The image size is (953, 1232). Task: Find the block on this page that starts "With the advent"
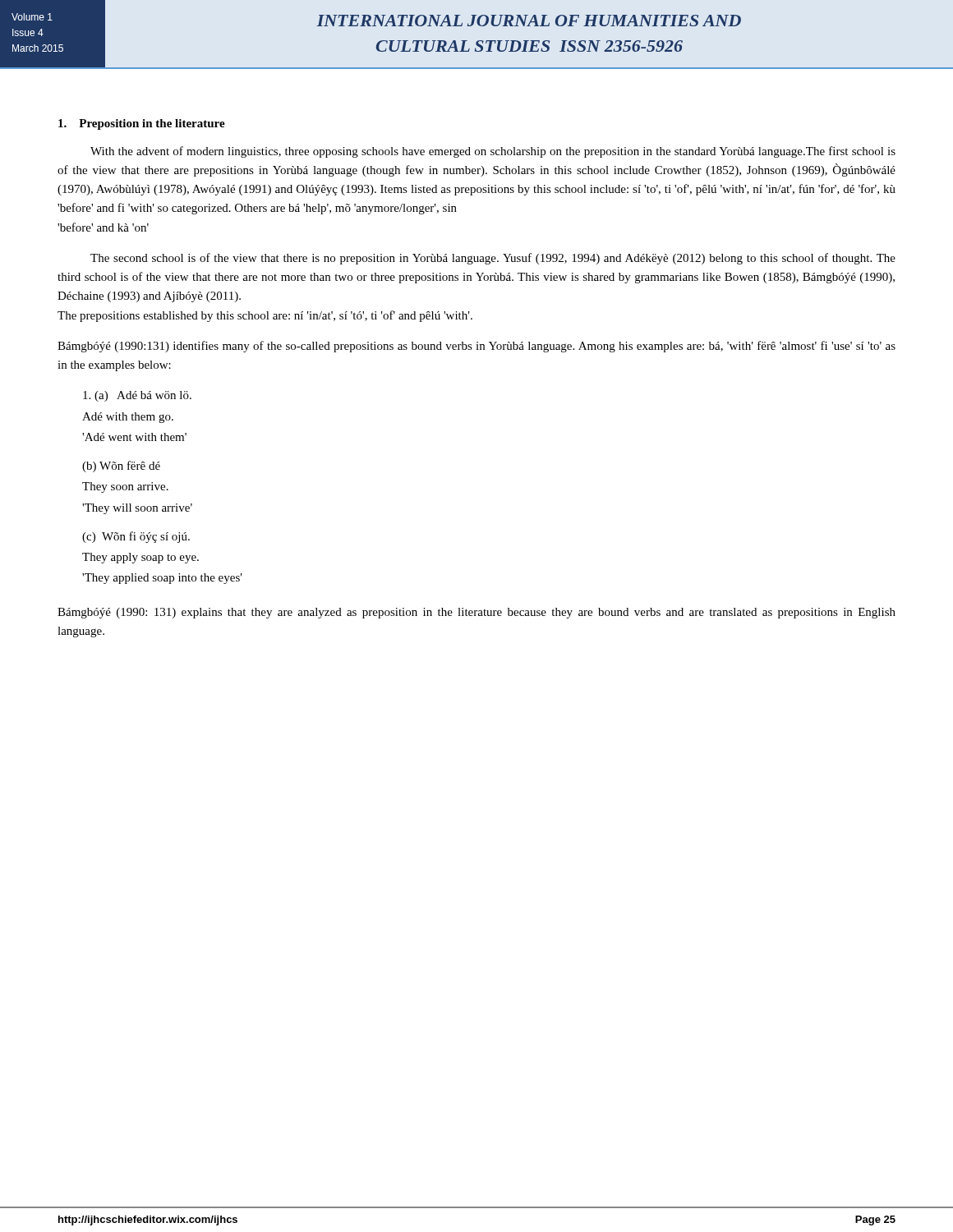tap(476, 189)
